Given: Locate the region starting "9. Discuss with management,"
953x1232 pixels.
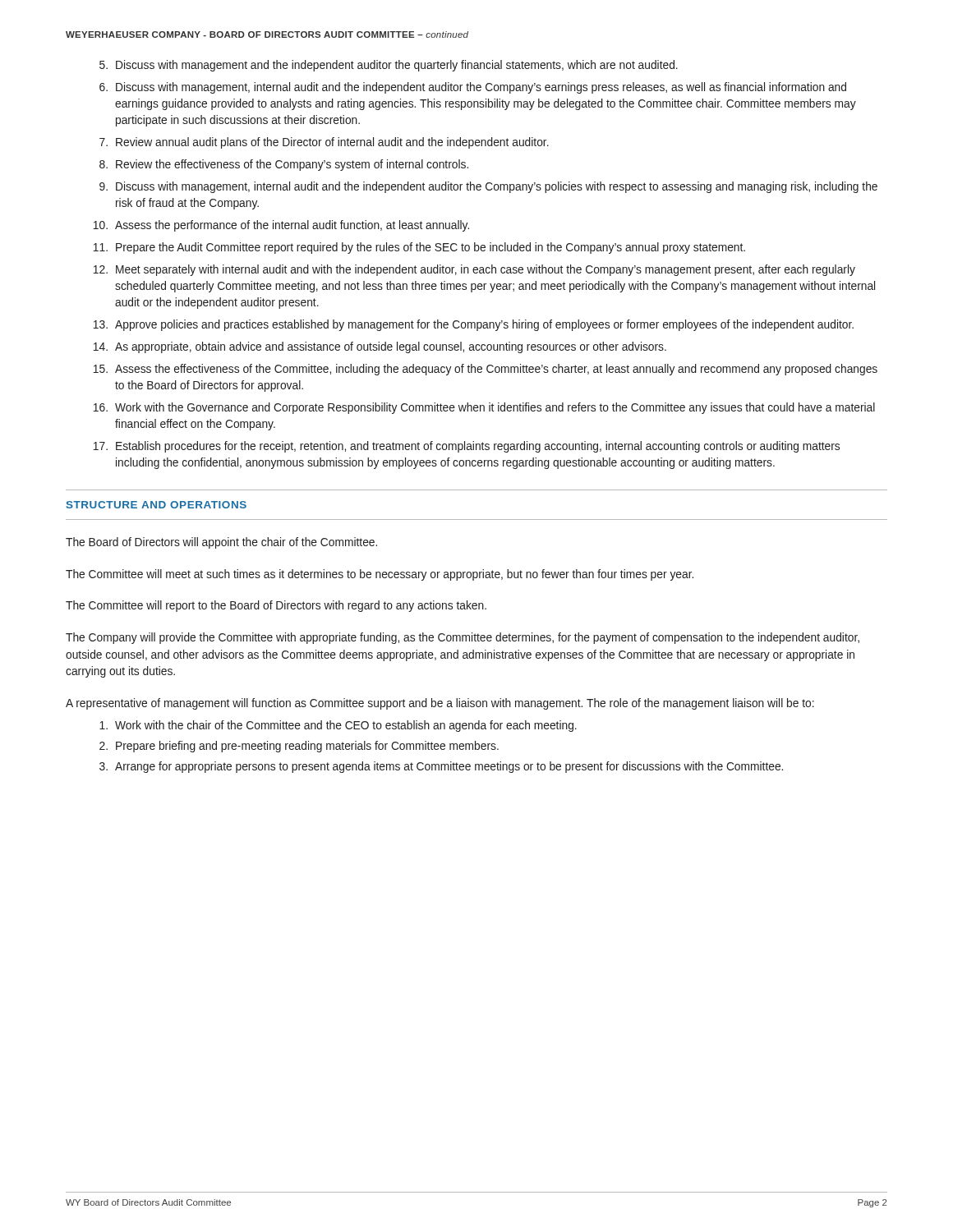Looking at the screenshot, I should pyautogui.click(x=476, y=195).
